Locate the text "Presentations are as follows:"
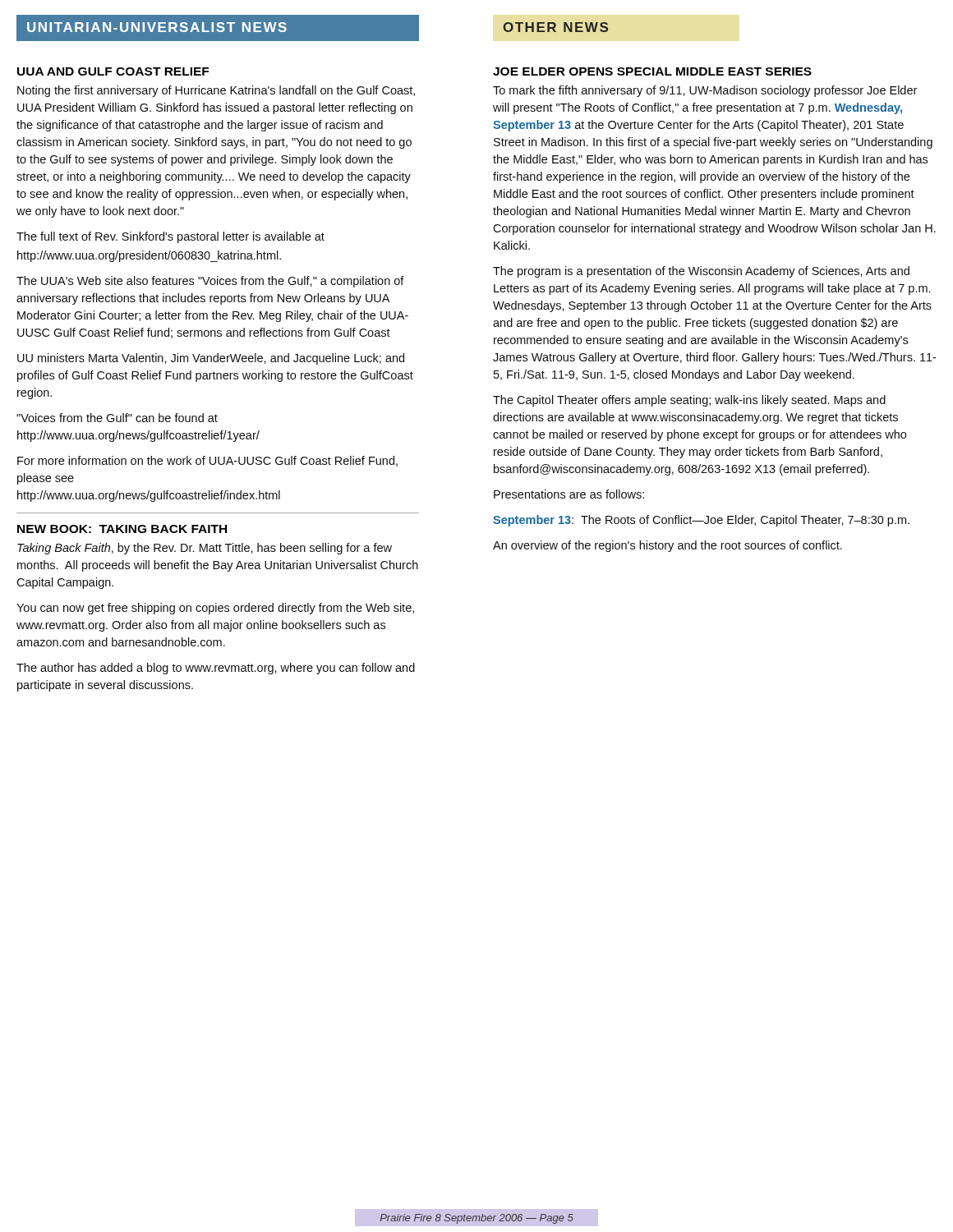The height and width of the screenshot is (1232, 953). (x=569, y=495)
